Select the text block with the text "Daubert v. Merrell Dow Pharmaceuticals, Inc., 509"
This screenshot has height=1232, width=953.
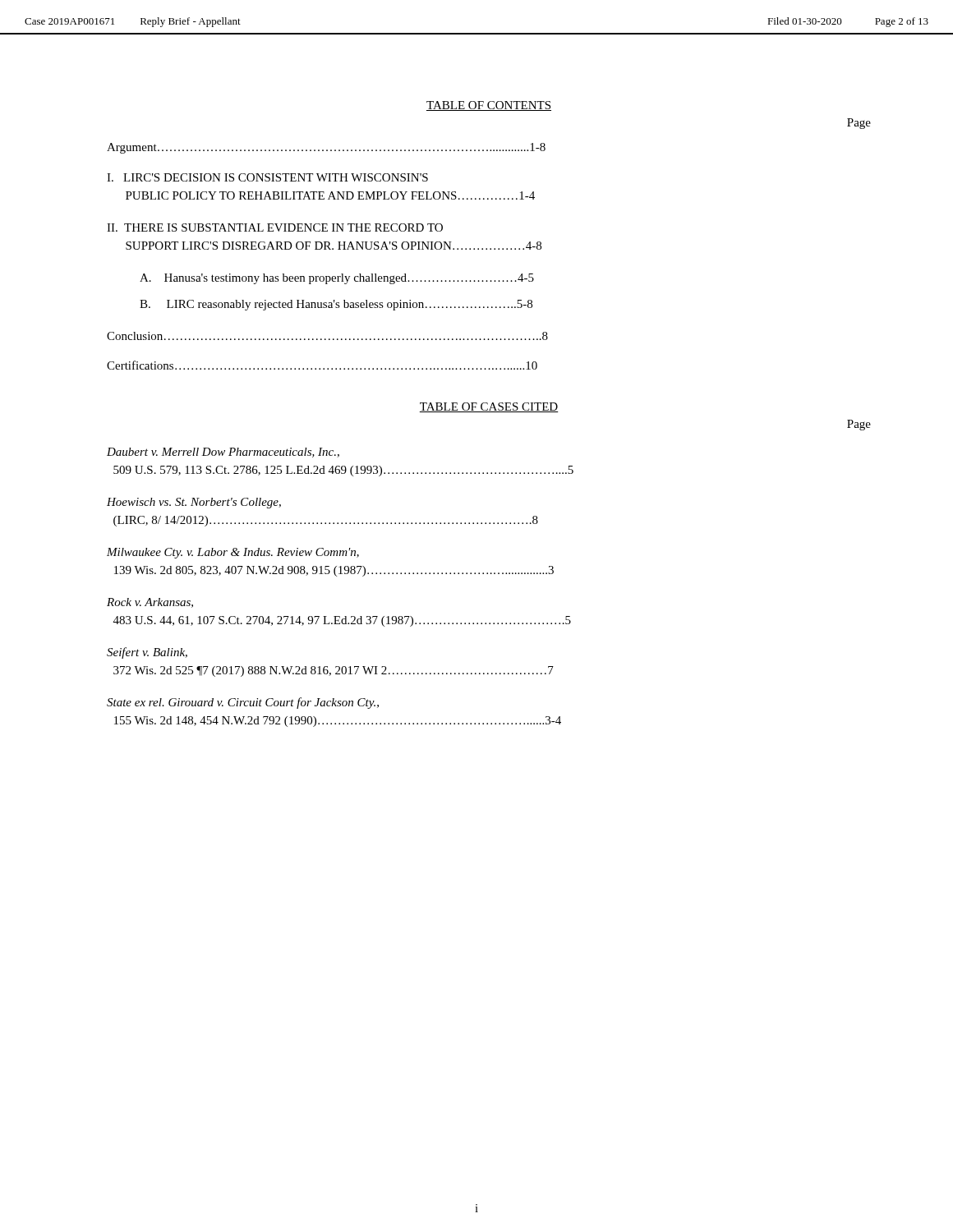(x=340, y=461)
